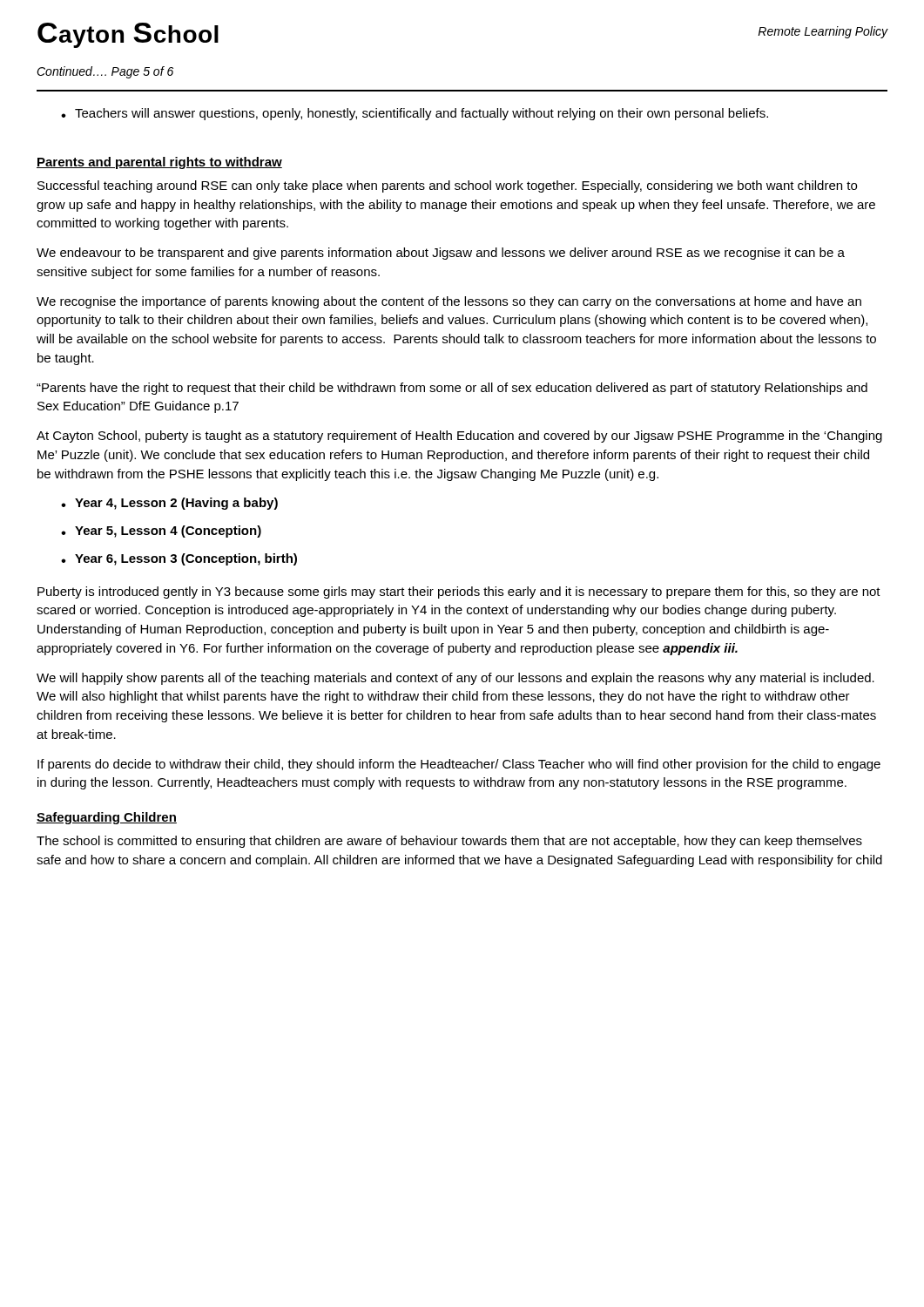Select the text block starting "• Year 4, Lesson 2 (Having a baby)"

[x=170, y=505]
